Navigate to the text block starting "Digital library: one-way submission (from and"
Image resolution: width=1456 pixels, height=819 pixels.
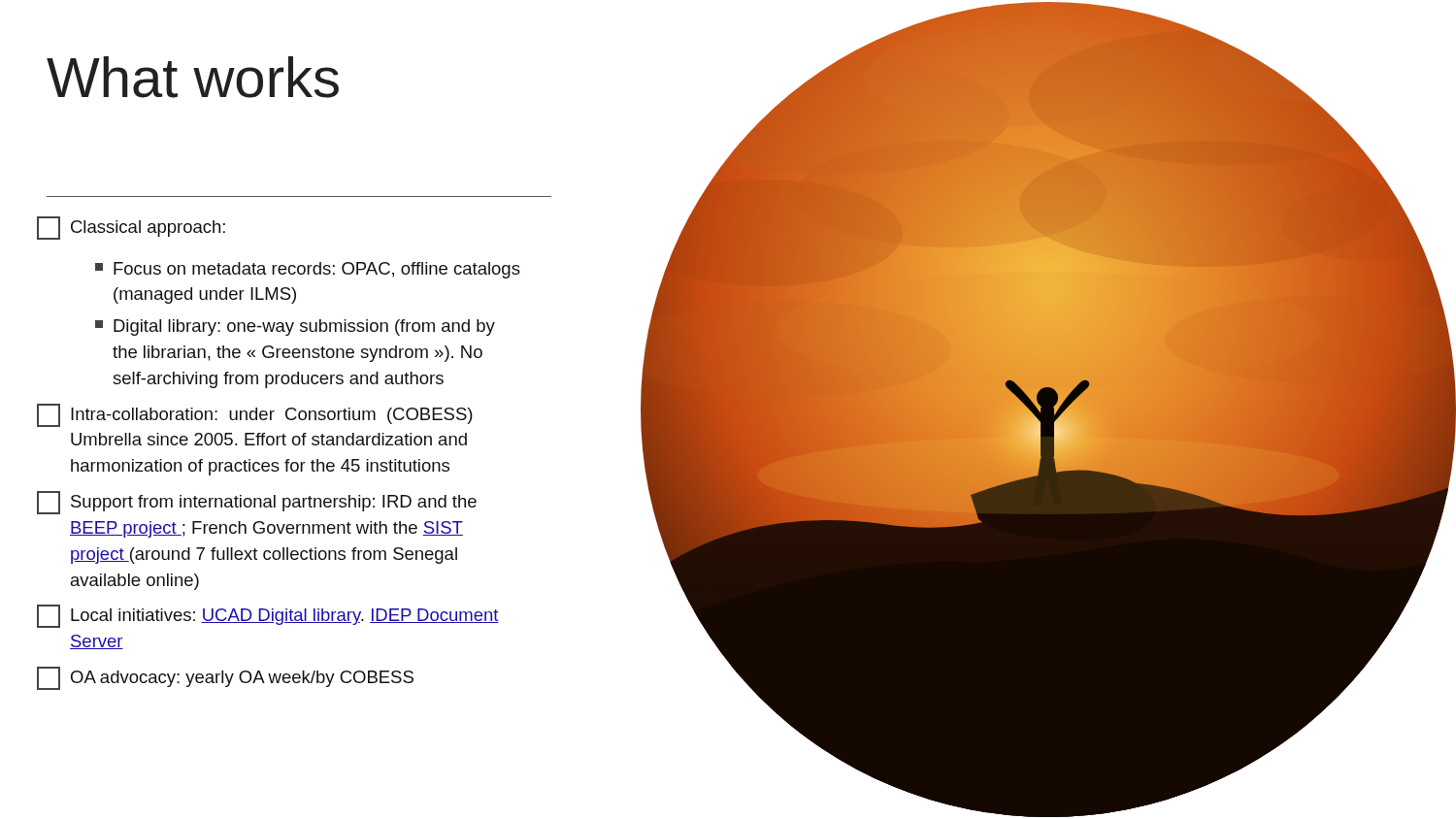[x=295, y=353]
